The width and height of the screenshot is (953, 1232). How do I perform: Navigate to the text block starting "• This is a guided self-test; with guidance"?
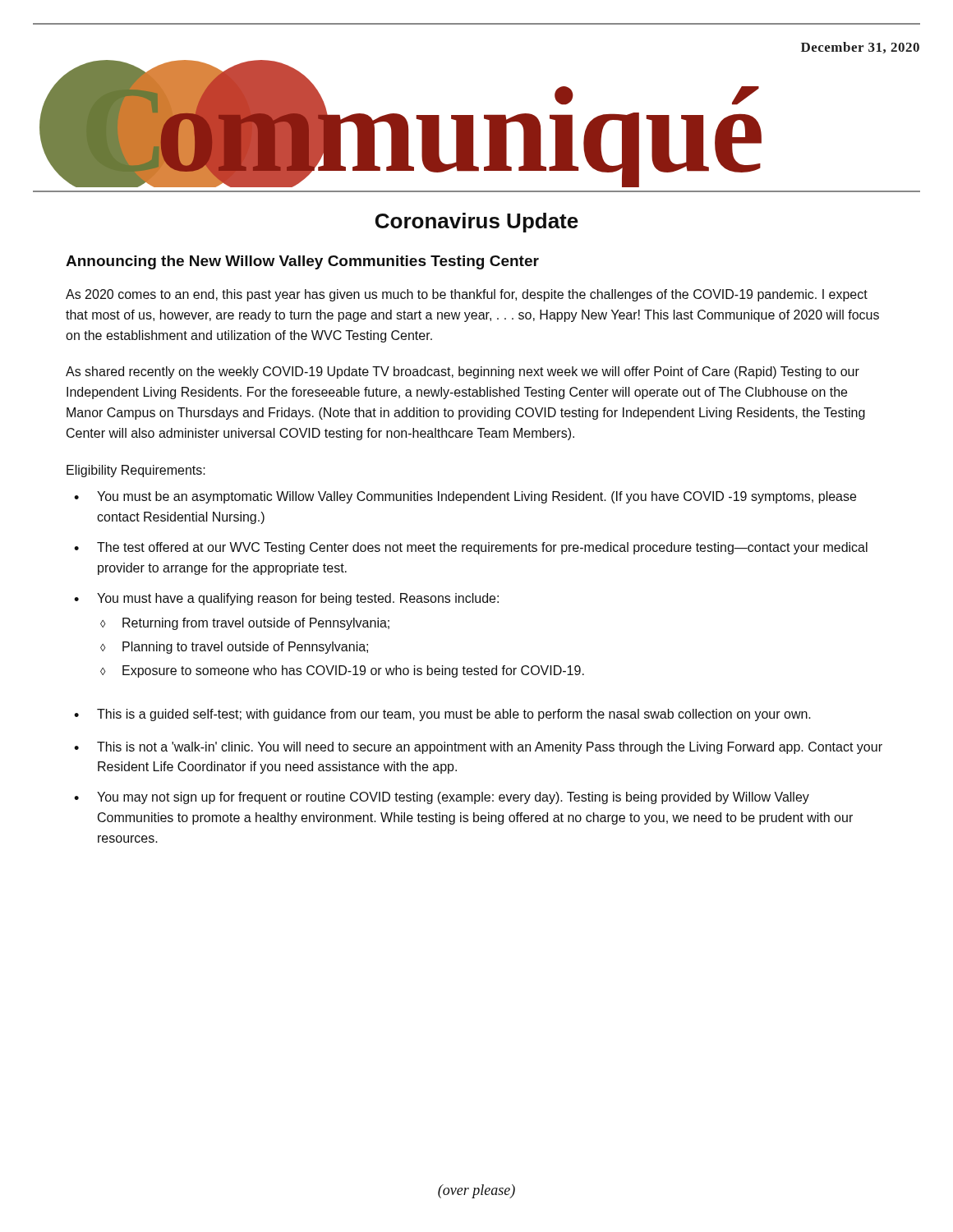coord(476,716)
